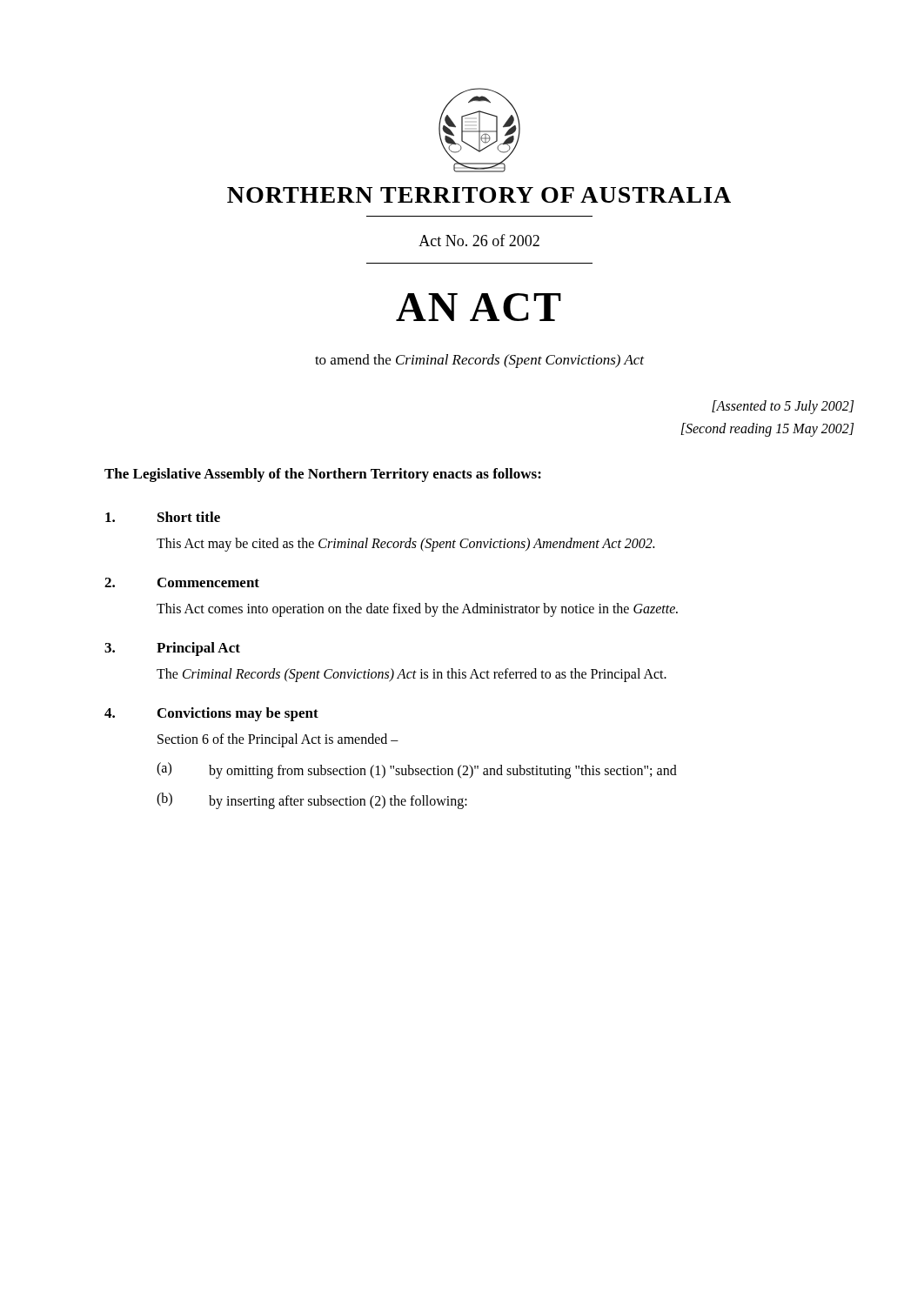Point to the block starting "The Legislative Assembly of"
The height and width of the screenshot is (1305, 924).
[323, 474]
